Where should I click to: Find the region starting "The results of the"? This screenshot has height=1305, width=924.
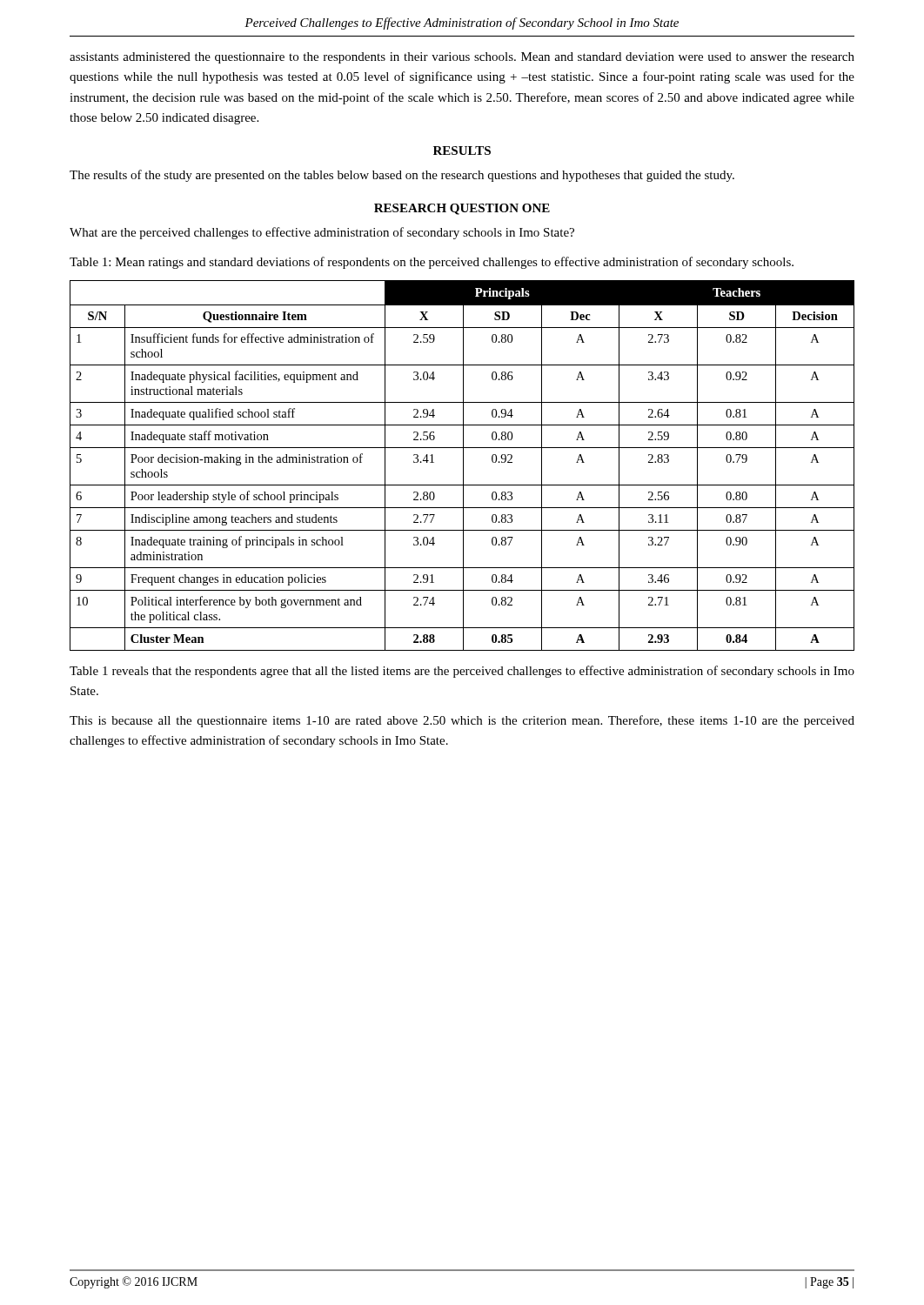point(402,175)
